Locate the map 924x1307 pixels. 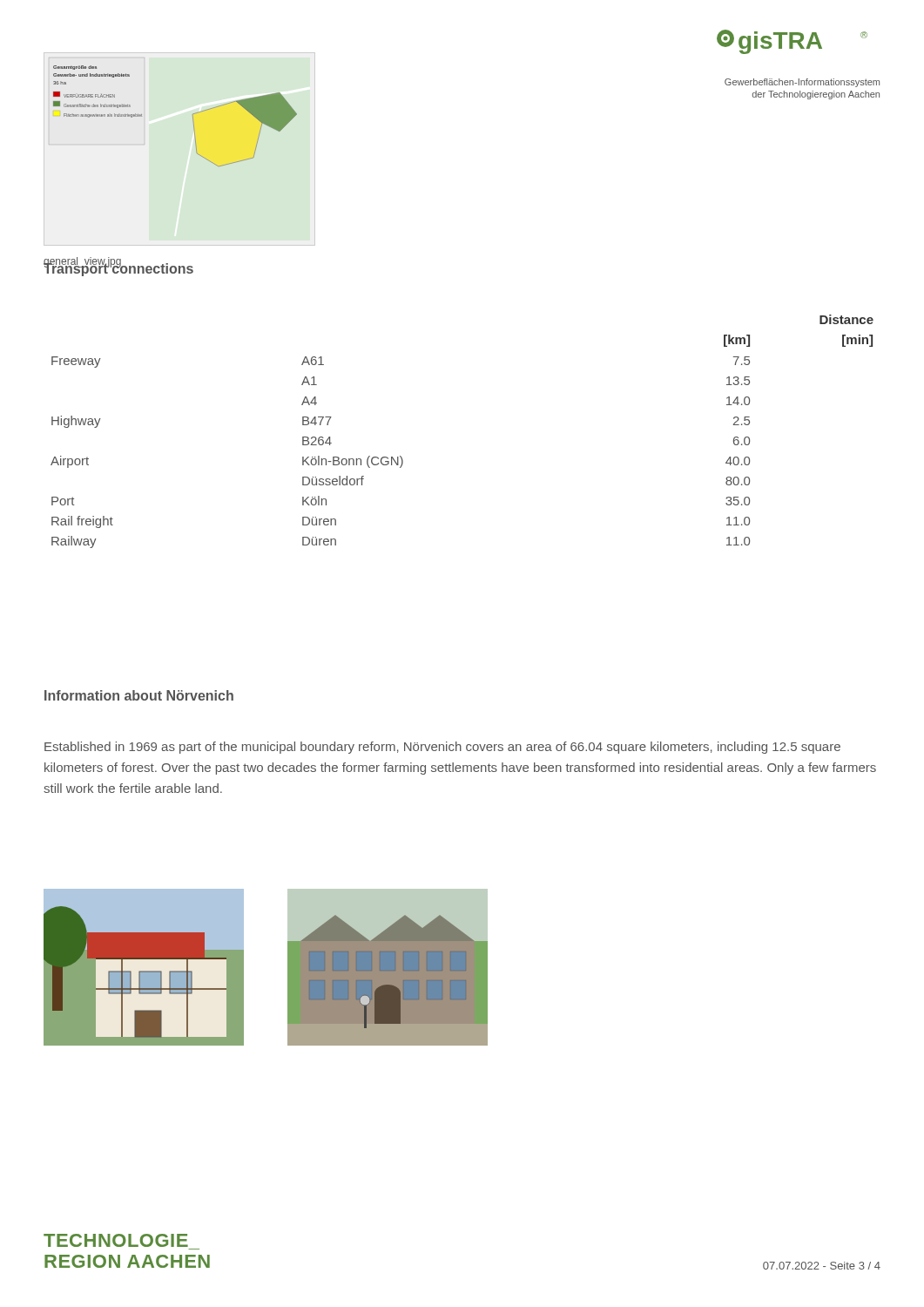click(183, 150)
